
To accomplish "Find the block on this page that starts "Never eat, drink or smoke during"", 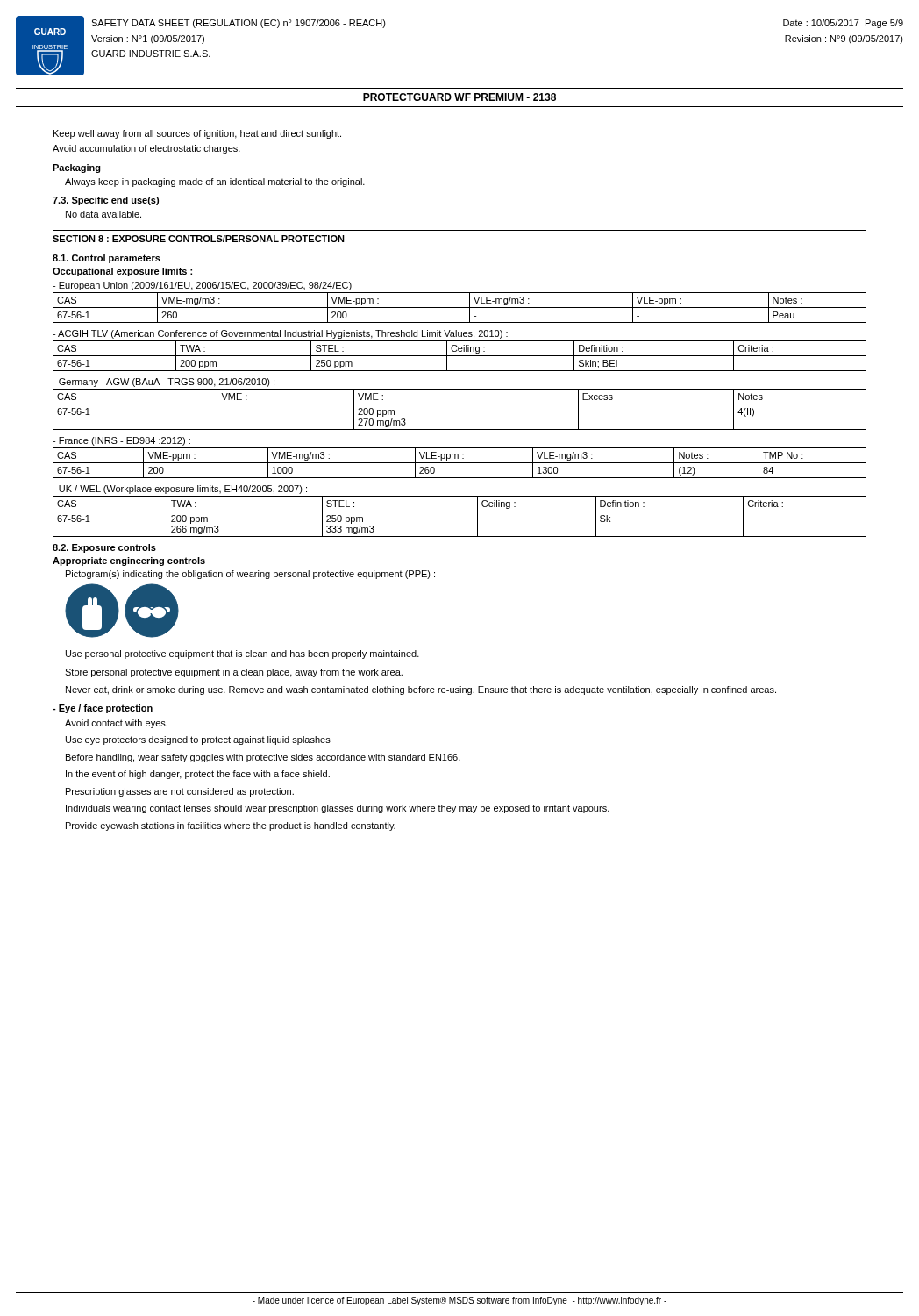I will coord(421,690).
